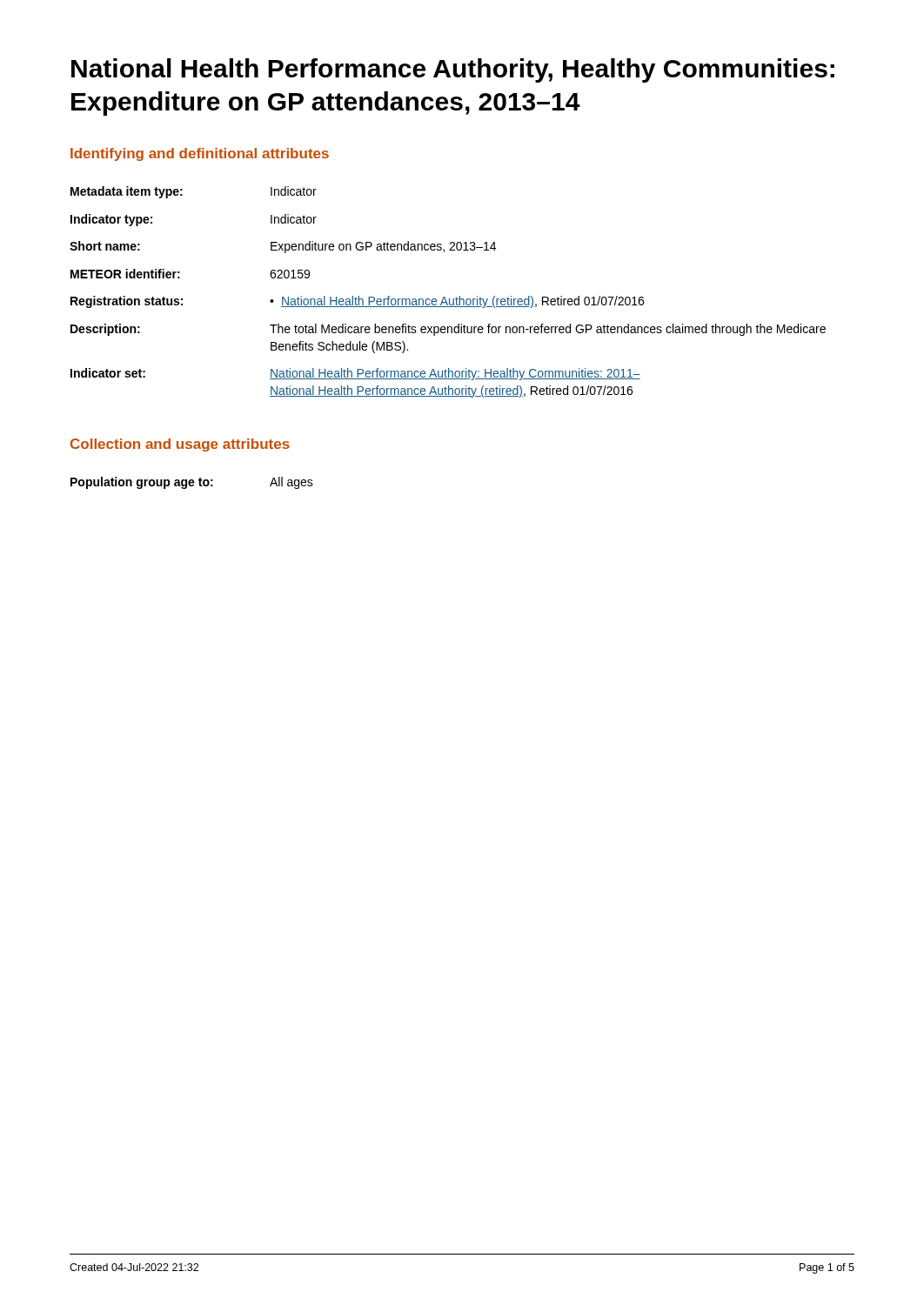The width and height of the screenshot is (924, 1305).
Task: Select the table that reads "All ages"
Action: click(x=462, y=483)
